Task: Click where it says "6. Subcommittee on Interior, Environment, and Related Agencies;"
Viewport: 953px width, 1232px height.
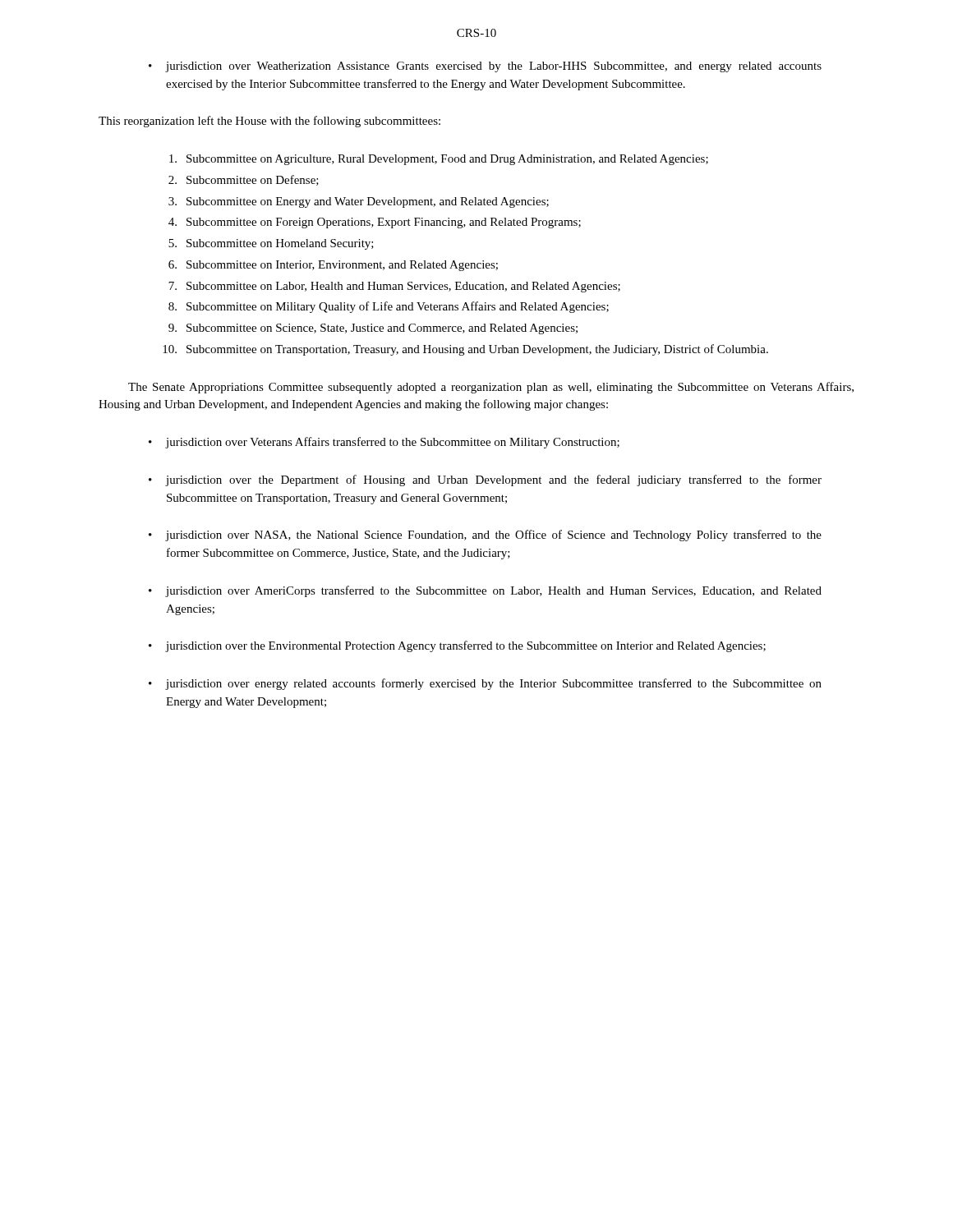Action: [x=485, y=265]
